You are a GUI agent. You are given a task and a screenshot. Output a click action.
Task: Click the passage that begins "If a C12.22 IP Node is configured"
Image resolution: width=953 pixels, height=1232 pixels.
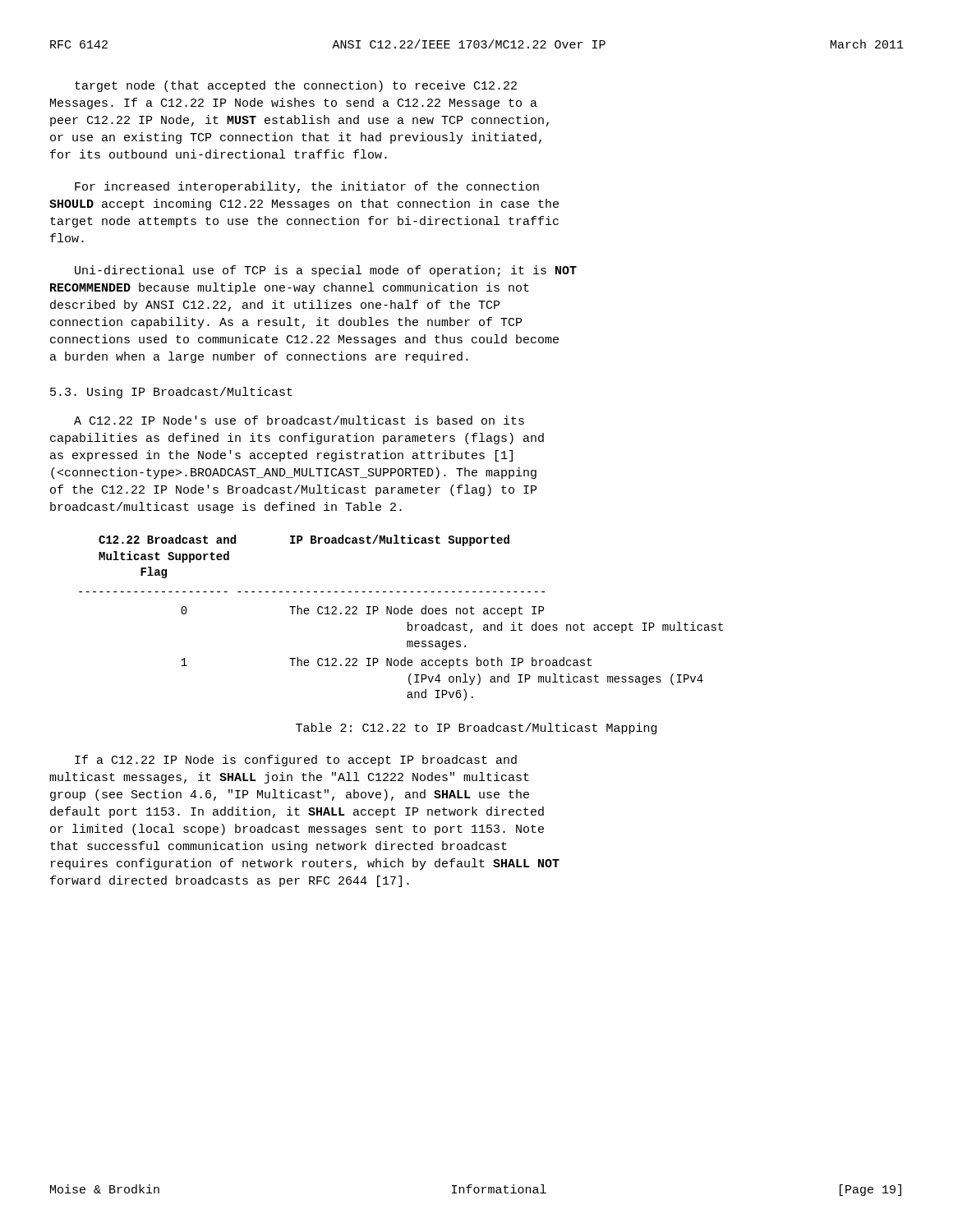coord(304,821)
